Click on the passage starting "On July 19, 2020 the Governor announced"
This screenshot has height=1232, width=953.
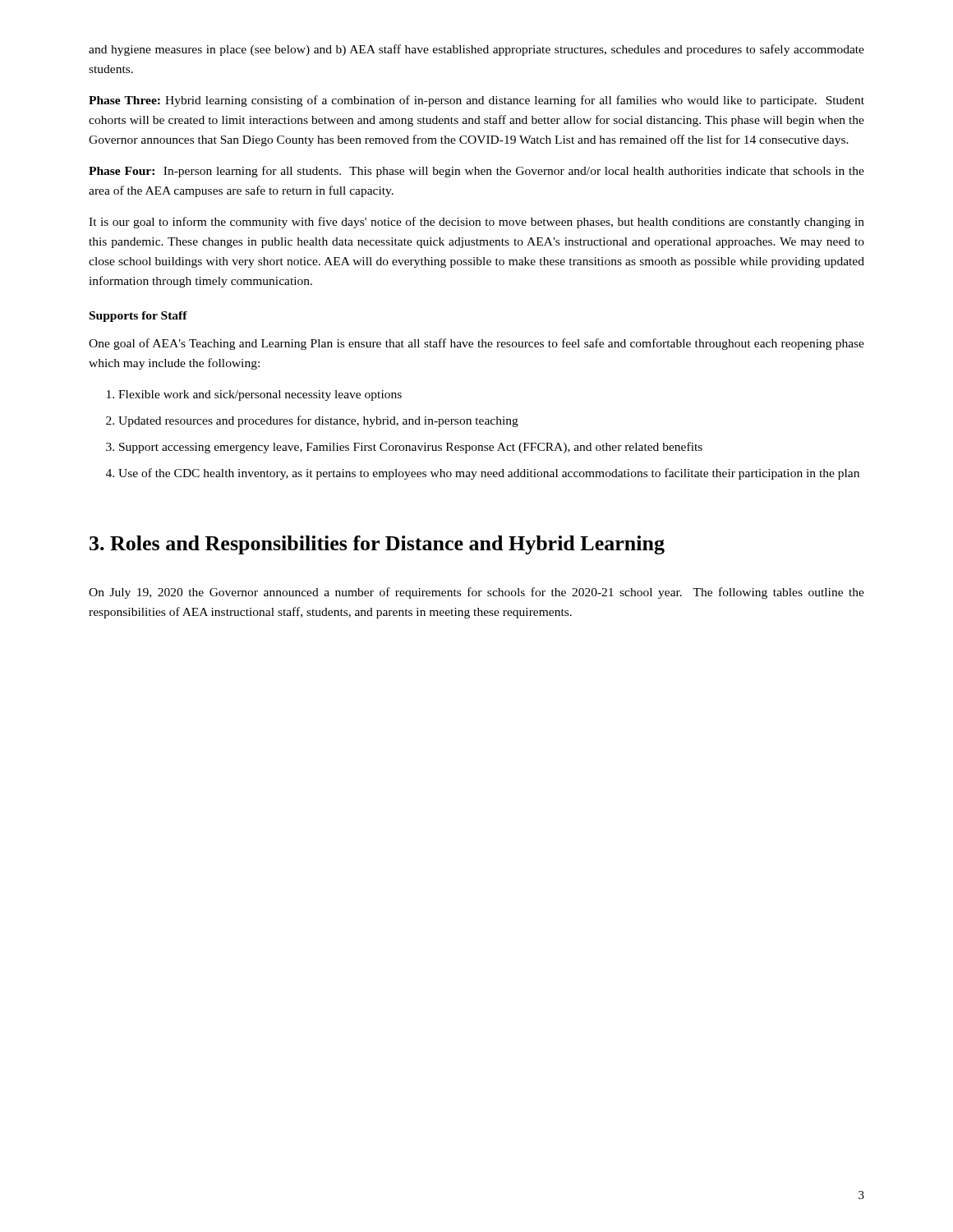coord(476,602)
